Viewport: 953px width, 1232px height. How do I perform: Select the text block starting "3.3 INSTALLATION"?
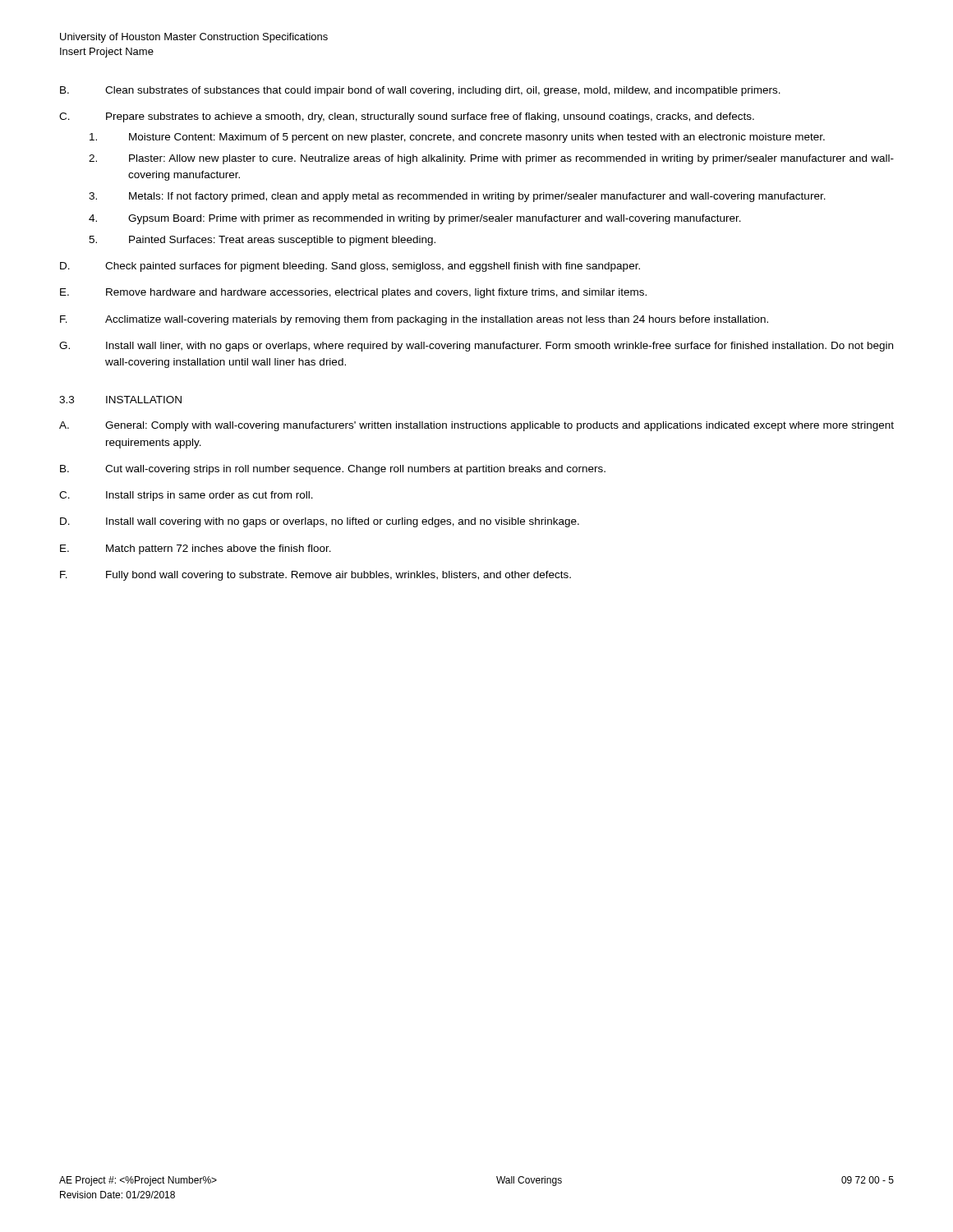(x=121, y=400)
